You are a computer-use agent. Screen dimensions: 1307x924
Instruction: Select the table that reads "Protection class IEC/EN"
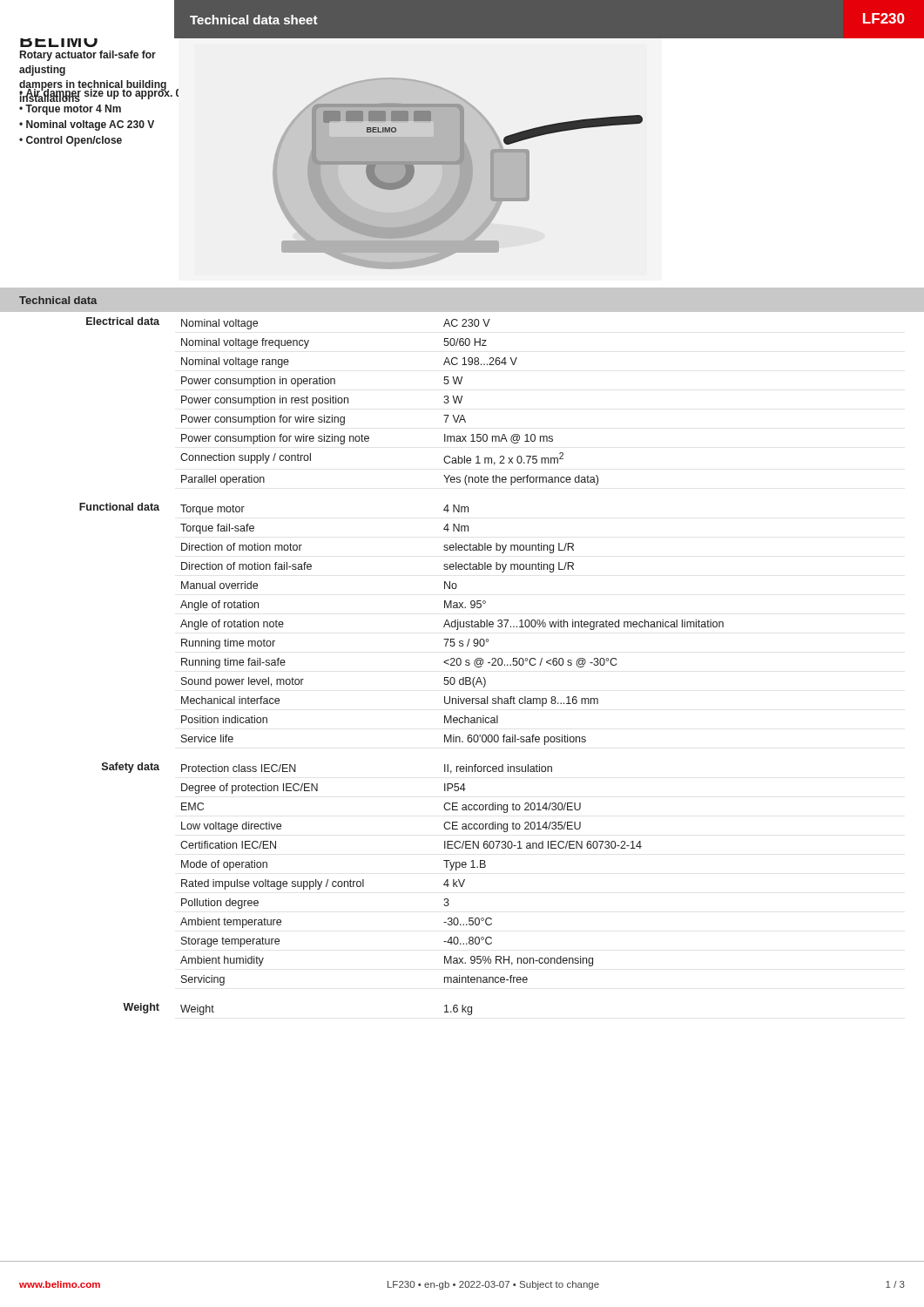462,784
